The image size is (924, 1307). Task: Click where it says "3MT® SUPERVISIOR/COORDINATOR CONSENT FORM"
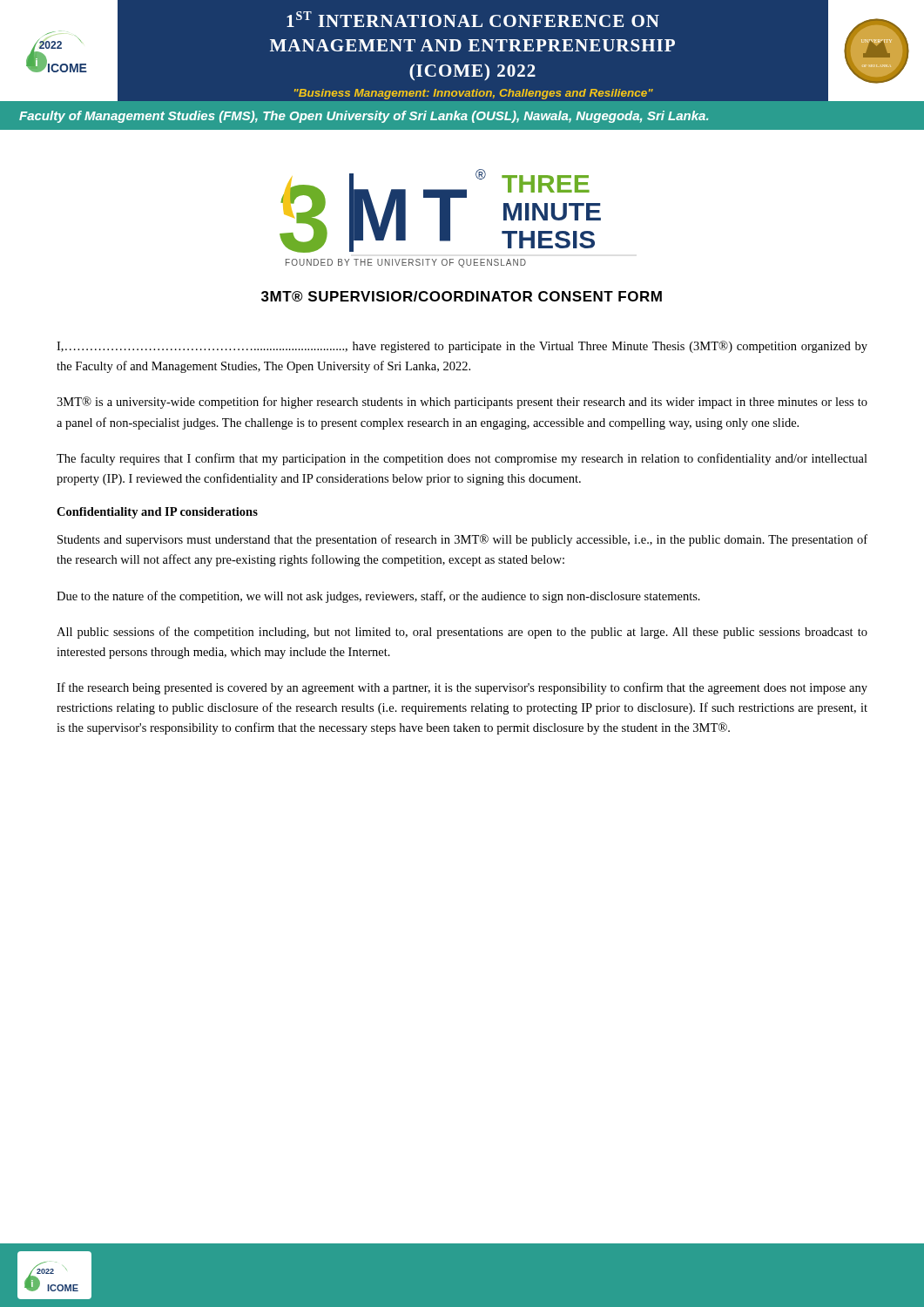tap(462, 297)
